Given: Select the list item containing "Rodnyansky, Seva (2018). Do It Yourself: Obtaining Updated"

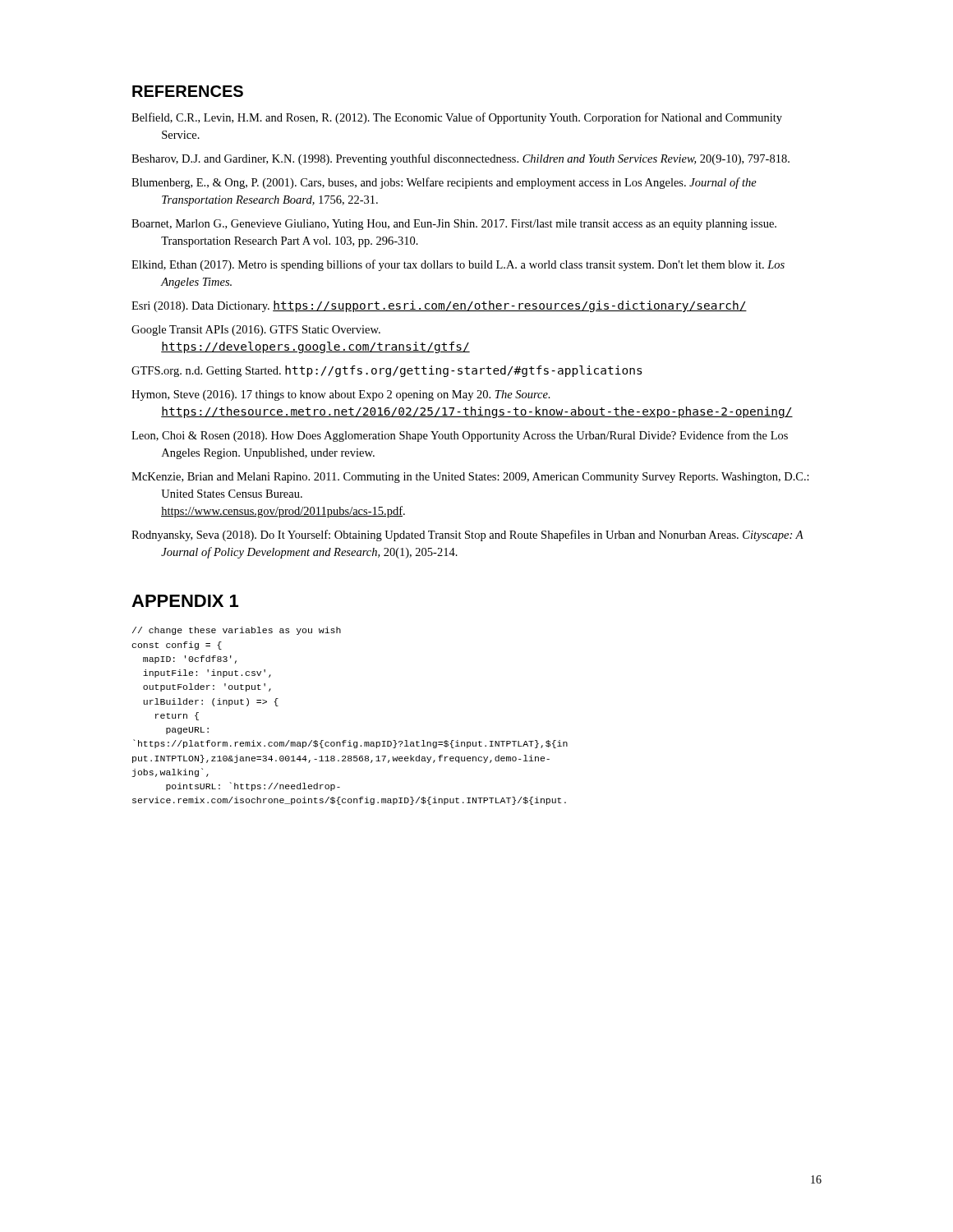Looking at the screenshot, I should pos(467,544).
